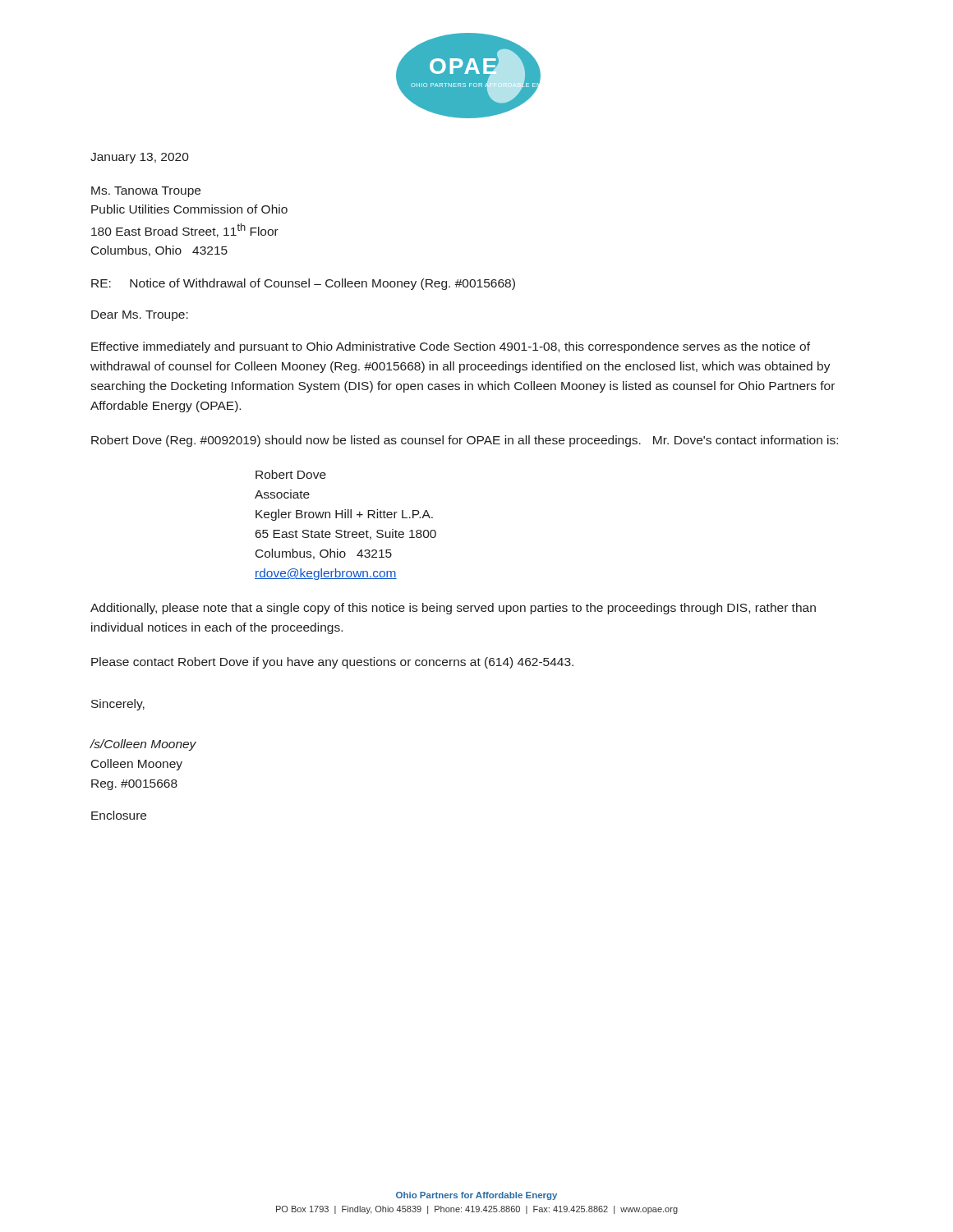
Task: Find the block on this page that starts "Additionally, please note that a single copy of"
Action: pyautogui.click(x=453, y=618)
